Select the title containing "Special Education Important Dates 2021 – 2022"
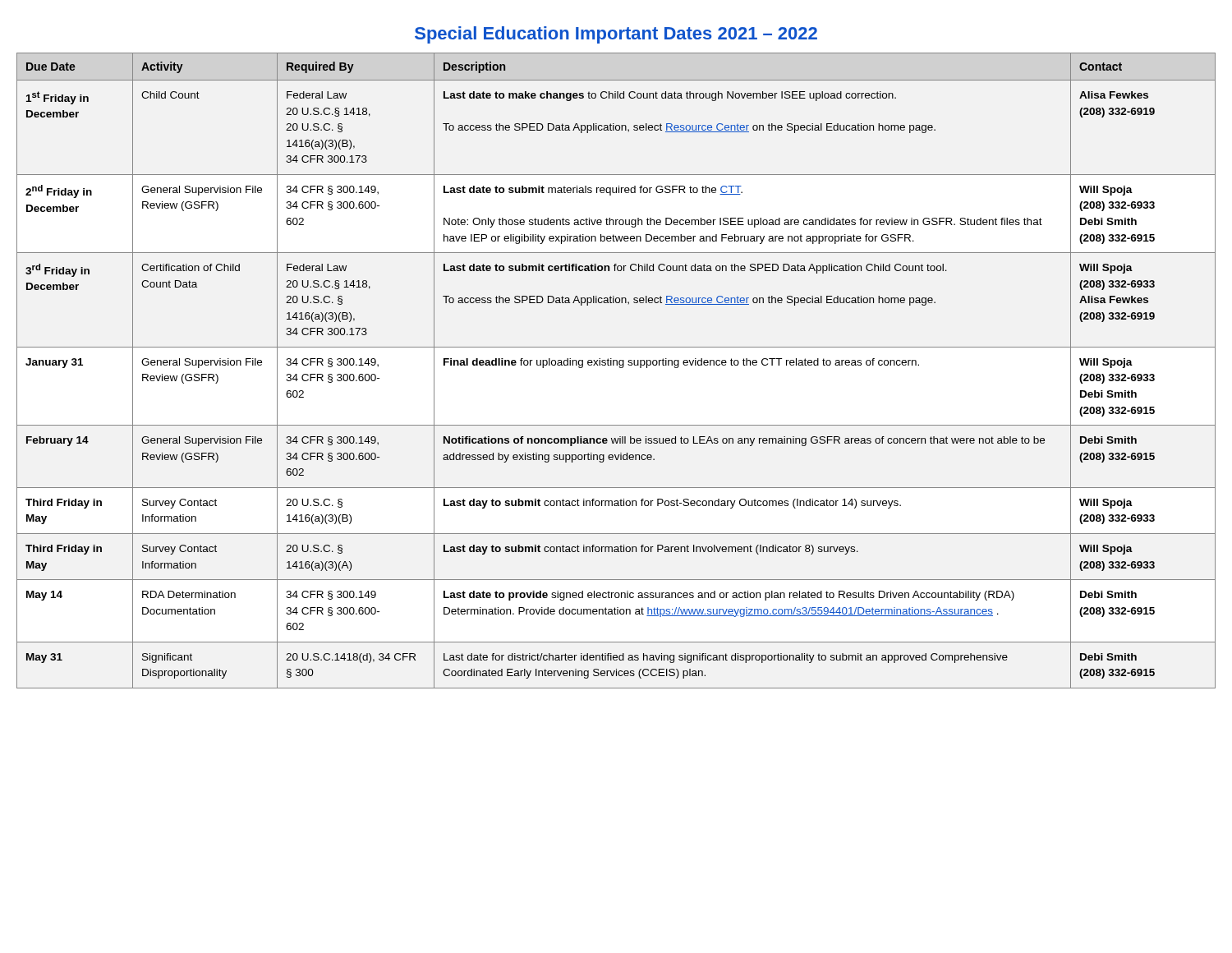This screenshot has height=953, width=1232. [x=616, y=33]
